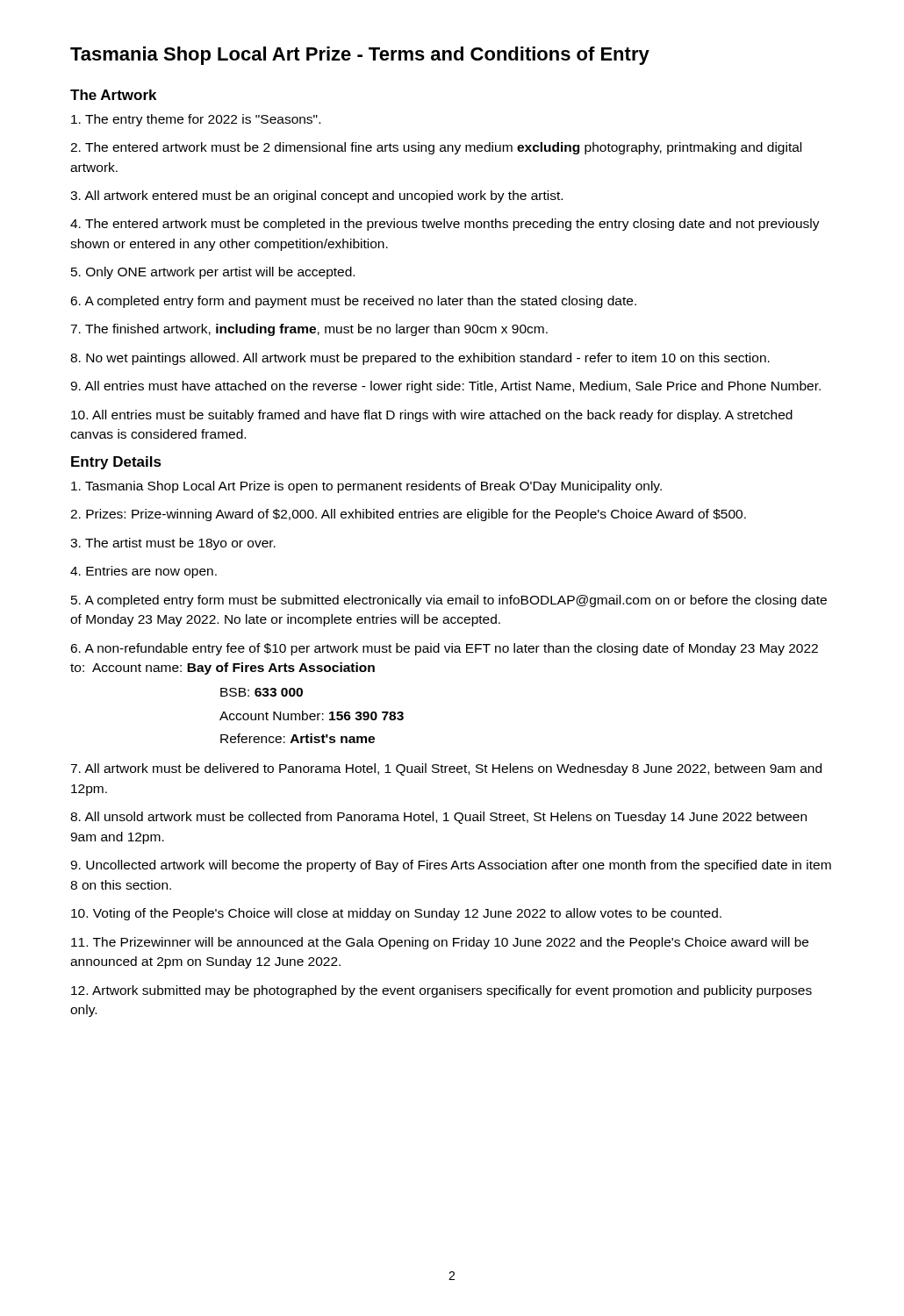
Task: Locate the element starting "6. A non-refundable entry fee of $10 per"
Action: (x=444, y=649)
